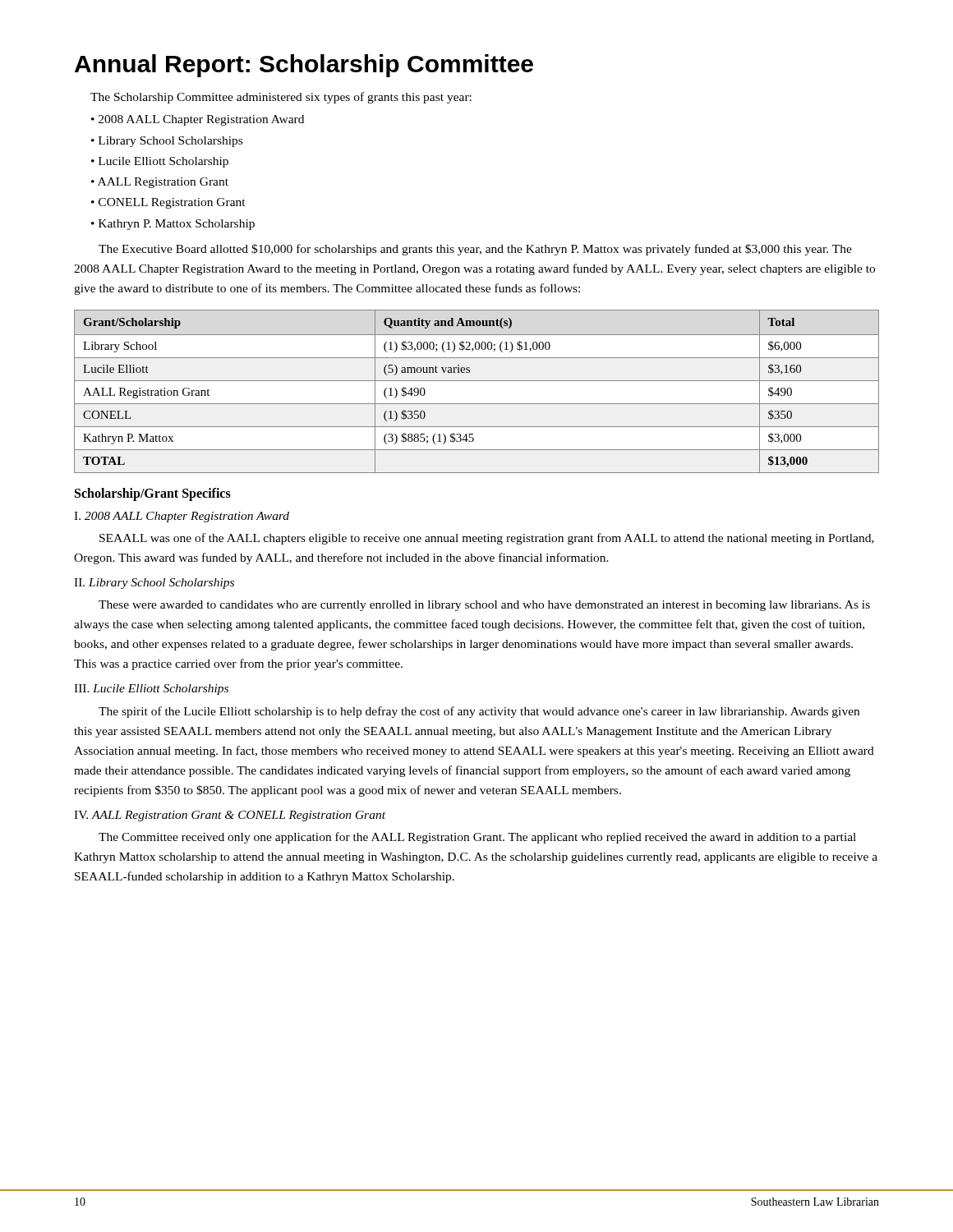
Task: Find the list item that says "• Library School Scholarships"
Action: click(167, 140)
